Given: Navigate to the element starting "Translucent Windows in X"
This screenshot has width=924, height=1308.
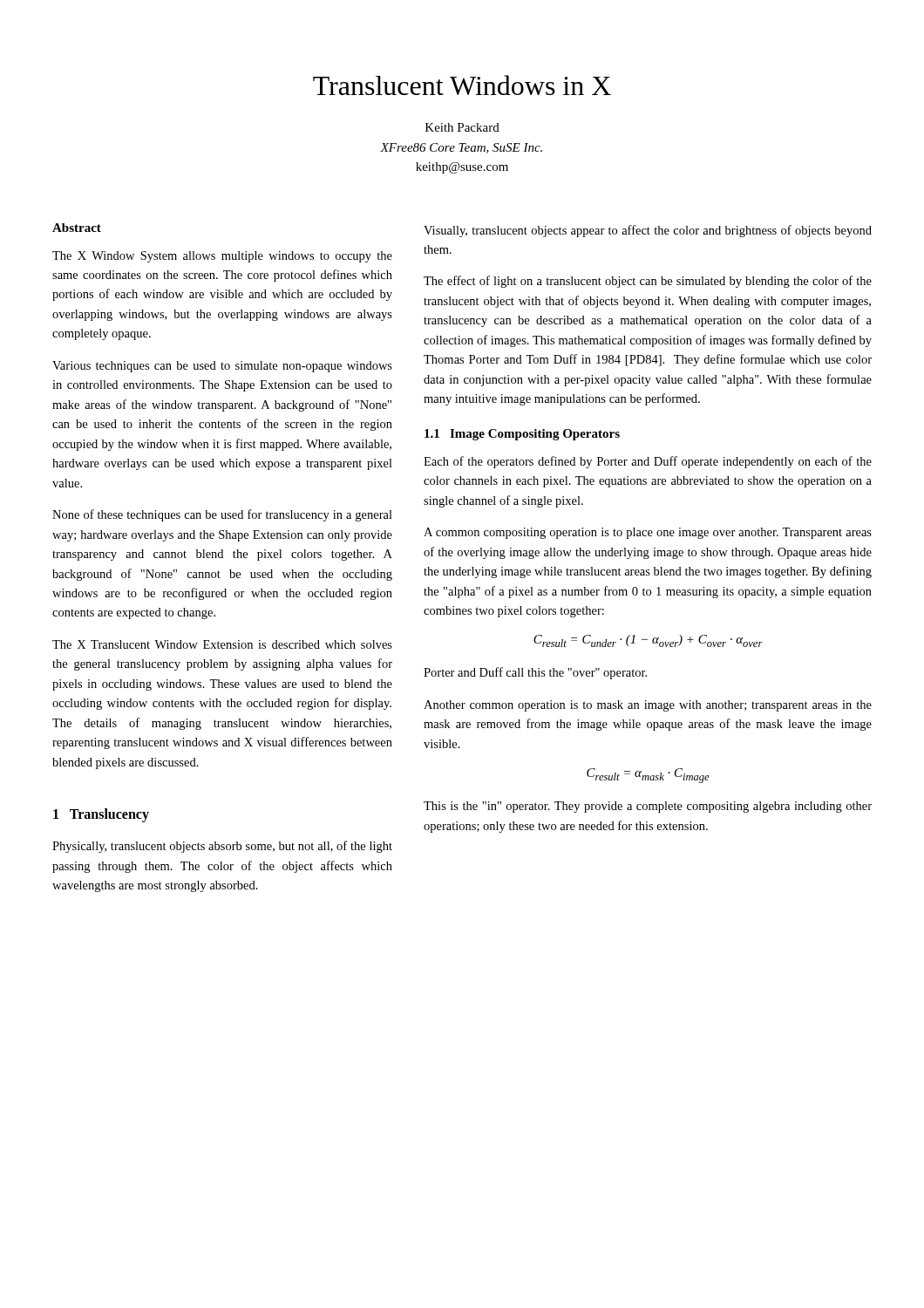Looking at the screenshot, I should click(462, 86).
